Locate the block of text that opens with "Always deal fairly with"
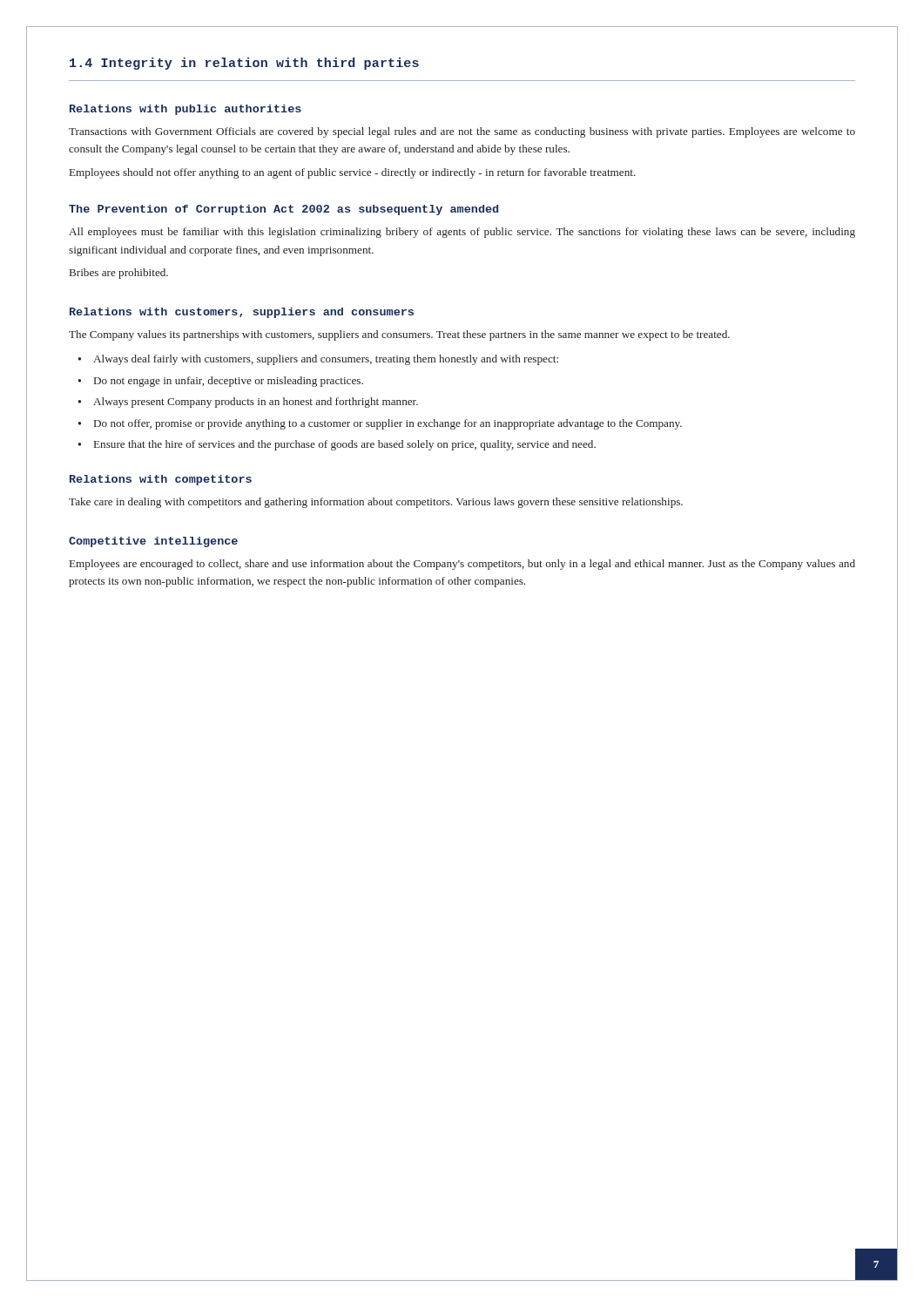 (x=326, y=359)
